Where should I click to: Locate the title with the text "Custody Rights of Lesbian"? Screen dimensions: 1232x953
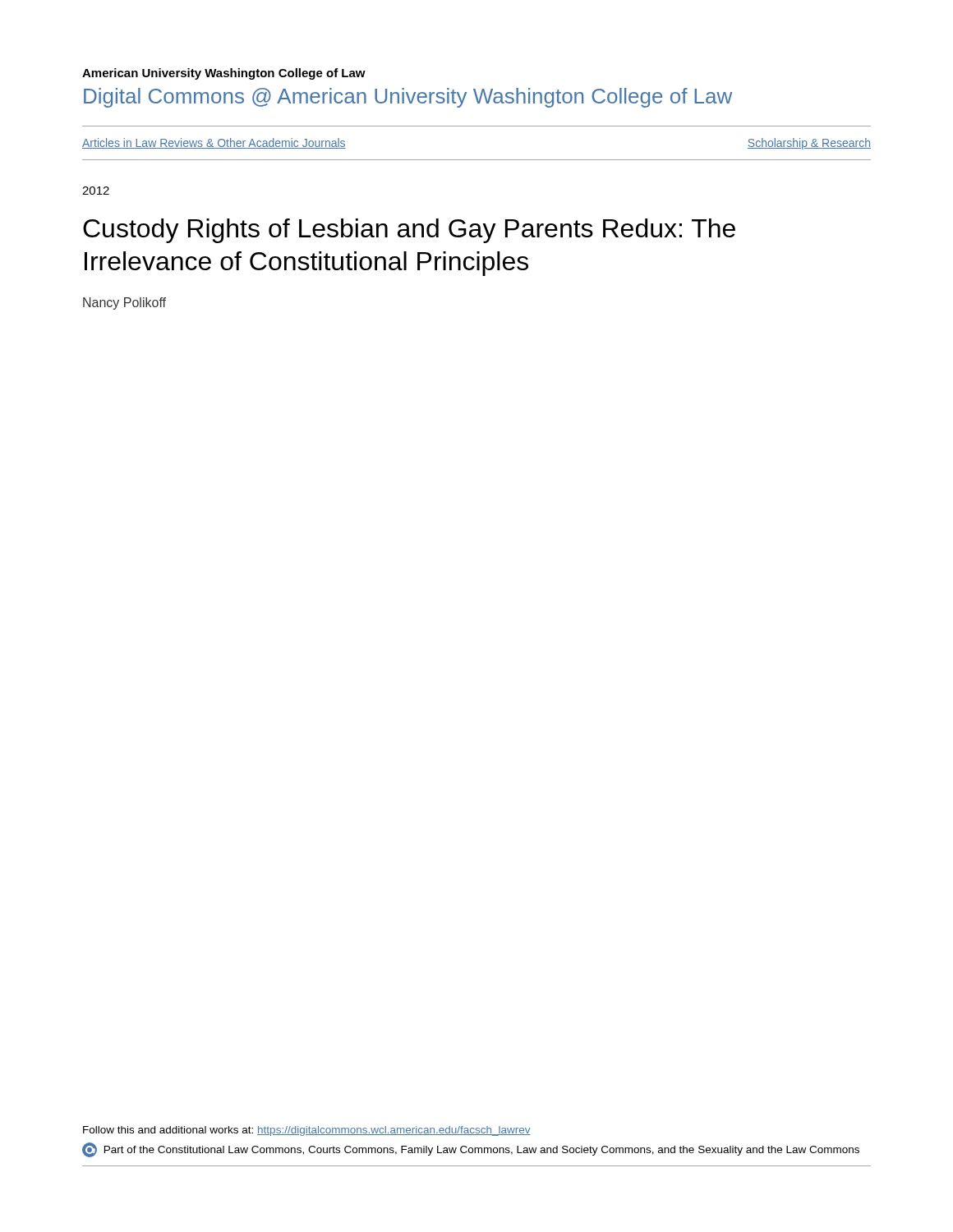click(476, 245)
